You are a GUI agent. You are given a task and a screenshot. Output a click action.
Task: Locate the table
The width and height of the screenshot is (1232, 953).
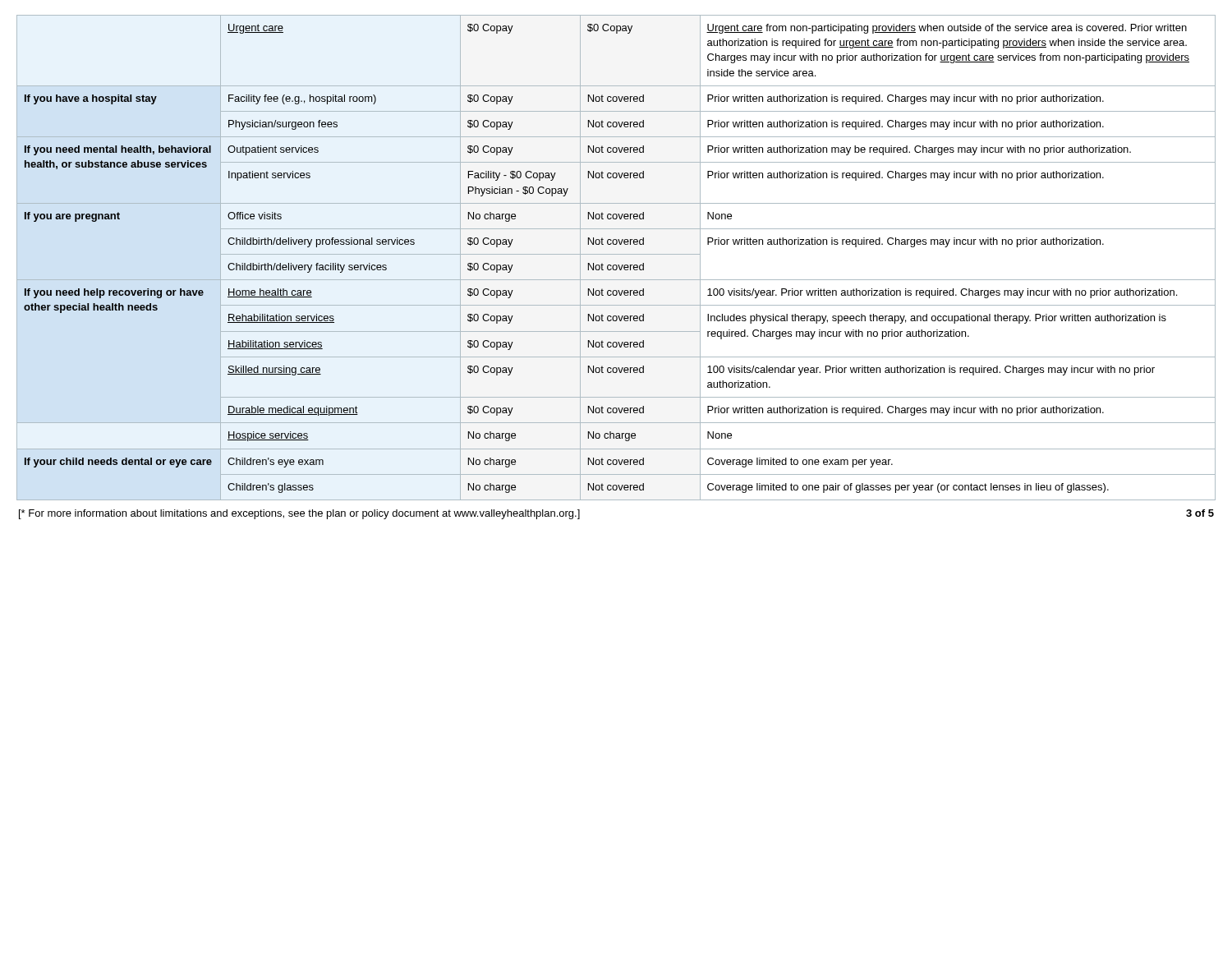pos(616,258)
